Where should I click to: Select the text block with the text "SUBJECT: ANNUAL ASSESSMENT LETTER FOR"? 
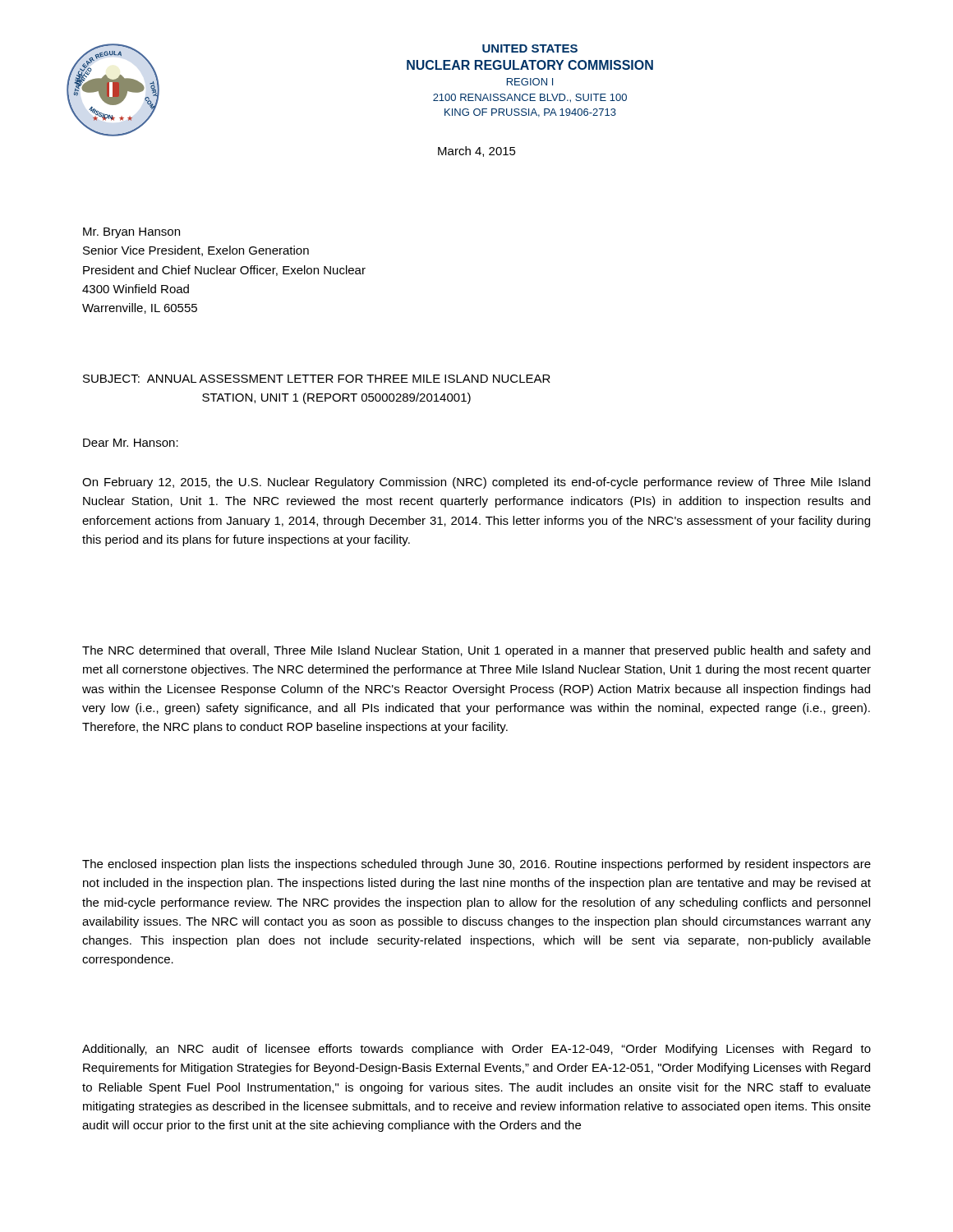pos(316,388)
